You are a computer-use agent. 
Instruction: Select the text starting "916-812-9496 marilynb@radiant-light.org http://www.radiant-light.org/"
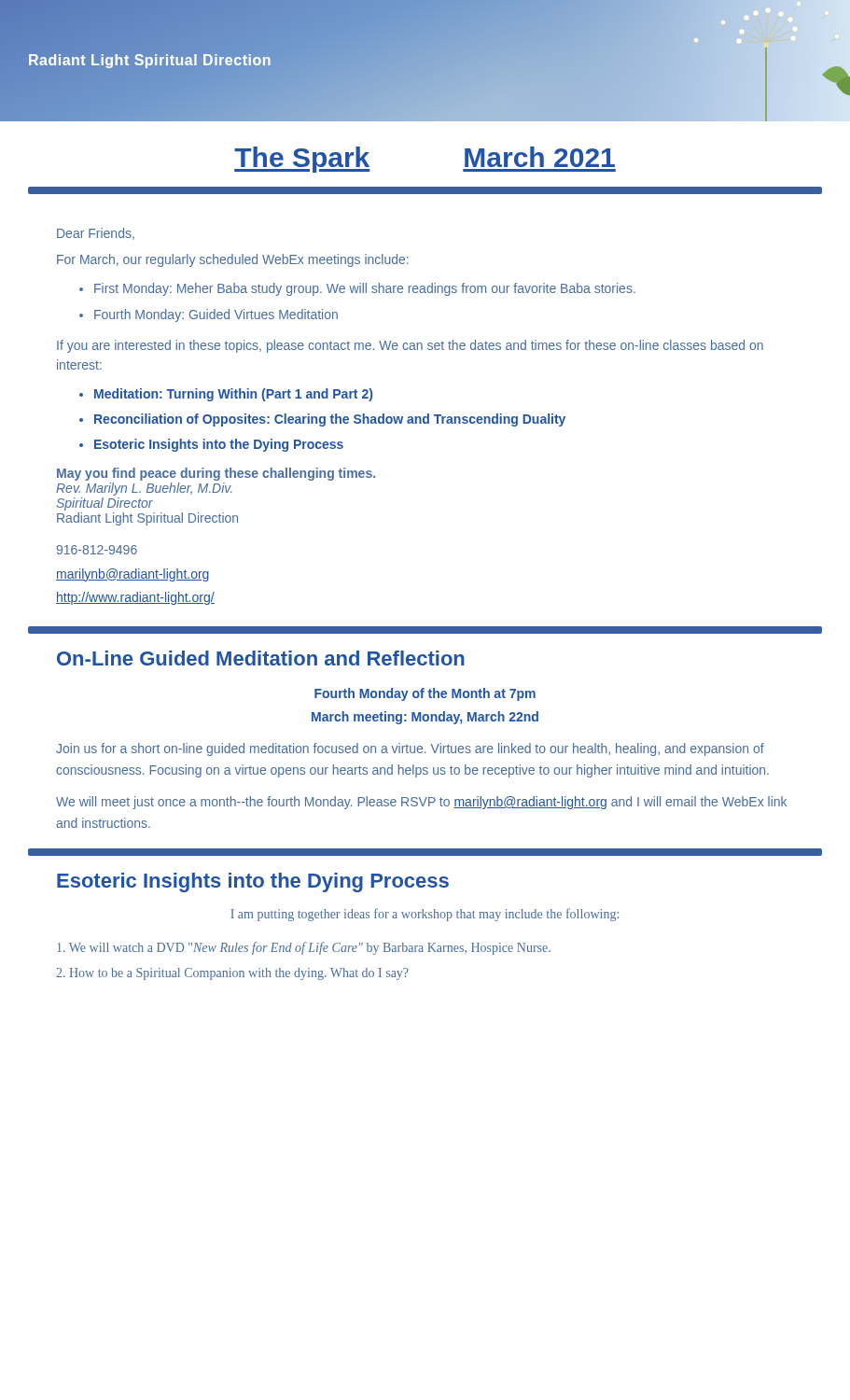point(135,574)
